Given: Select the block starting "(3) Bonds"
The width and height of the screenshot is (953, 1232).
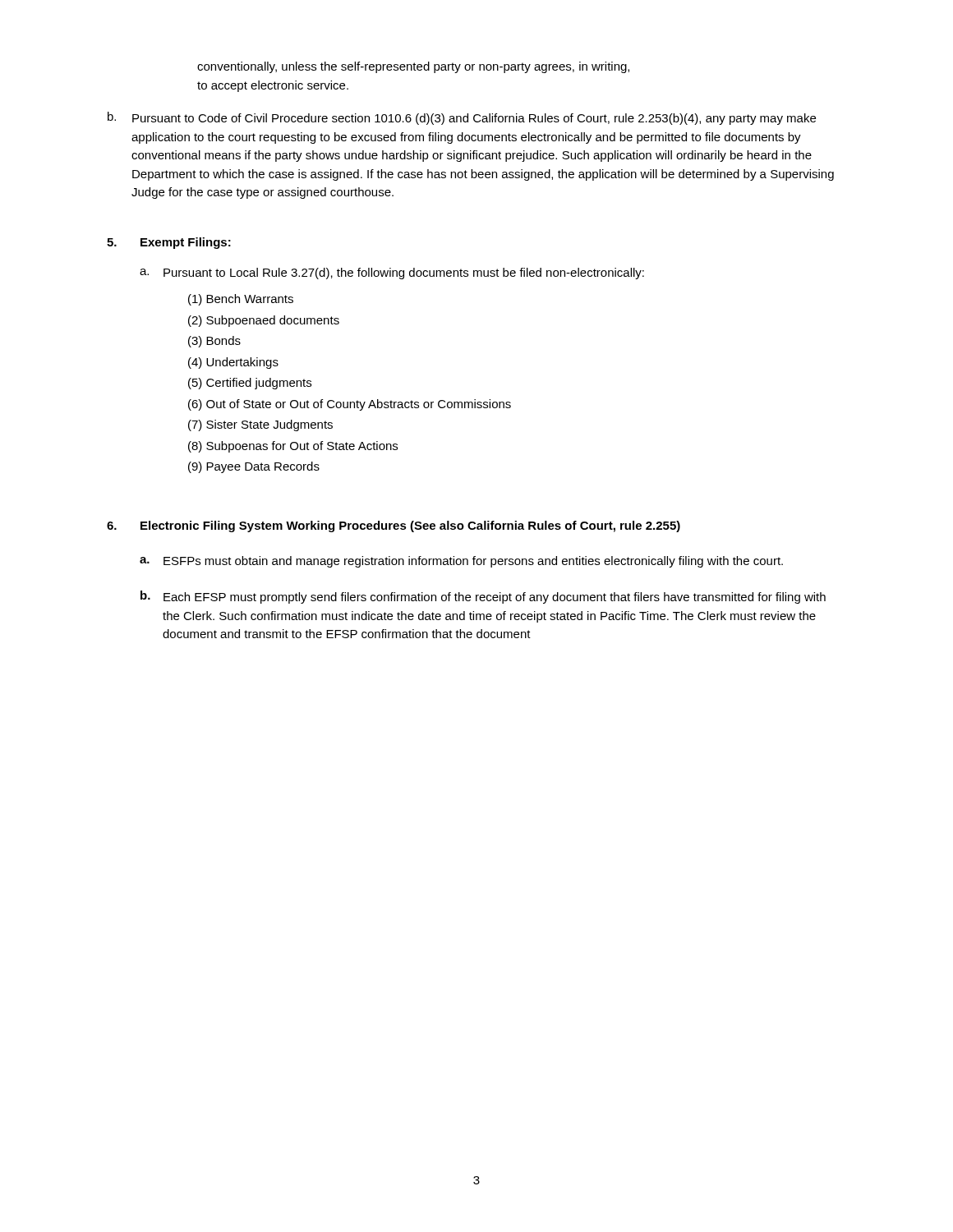Looking at the screenshot, I should 214,340.
